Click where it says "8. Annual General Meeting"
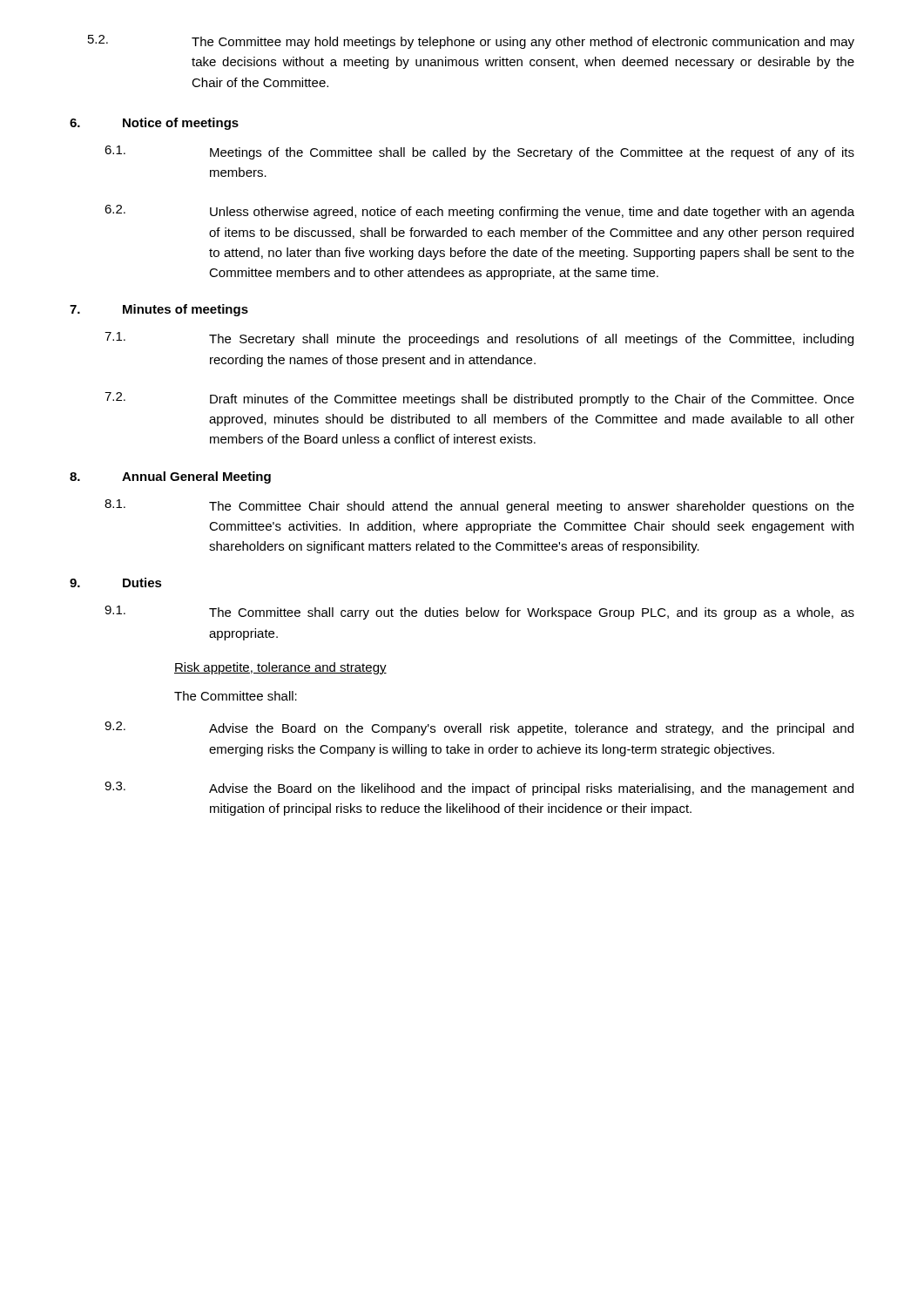The image size is (924, 1307). [x=171, y=476]
